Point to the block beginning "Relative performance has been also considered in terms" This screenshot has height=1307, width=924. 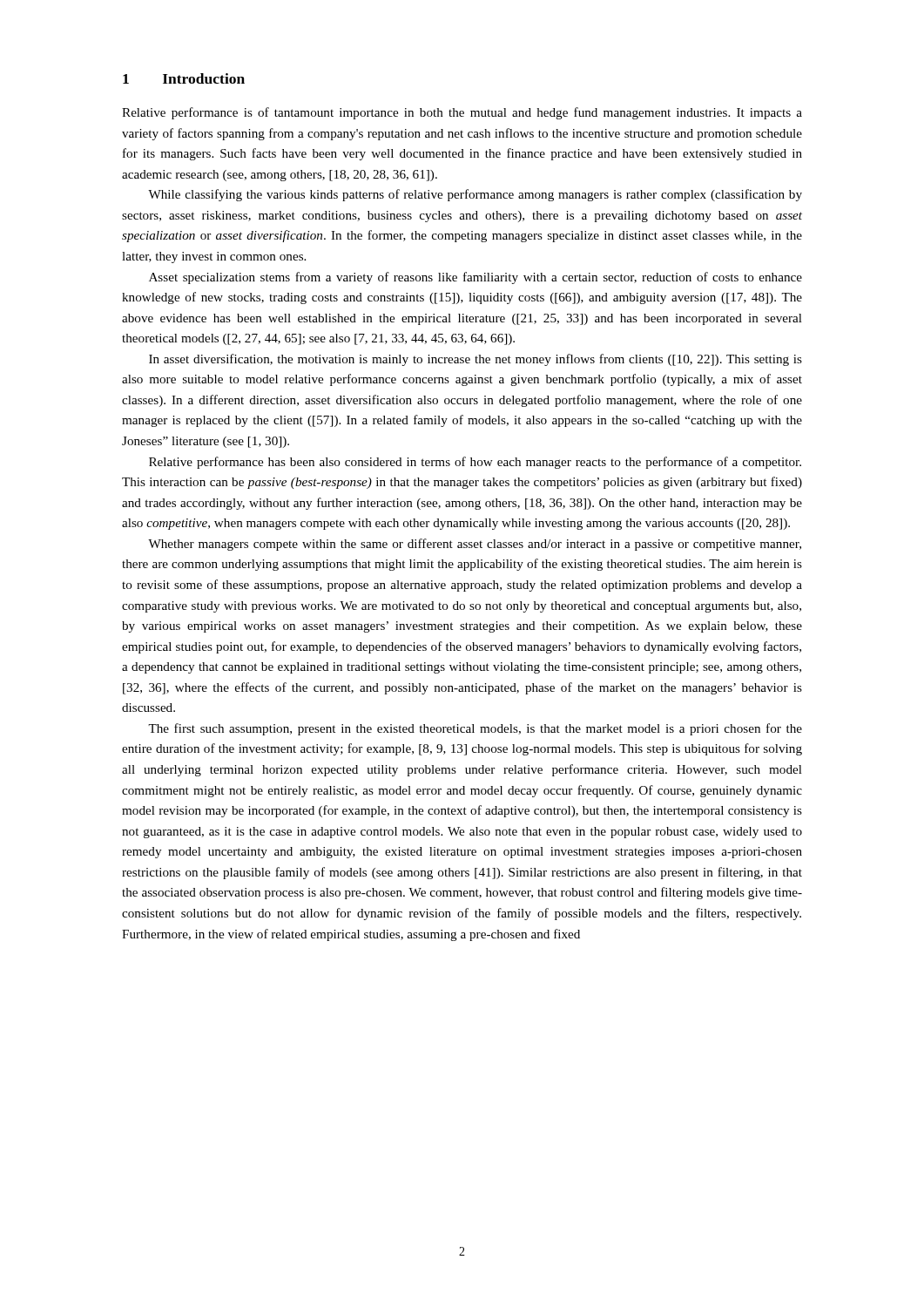(462, 492)
